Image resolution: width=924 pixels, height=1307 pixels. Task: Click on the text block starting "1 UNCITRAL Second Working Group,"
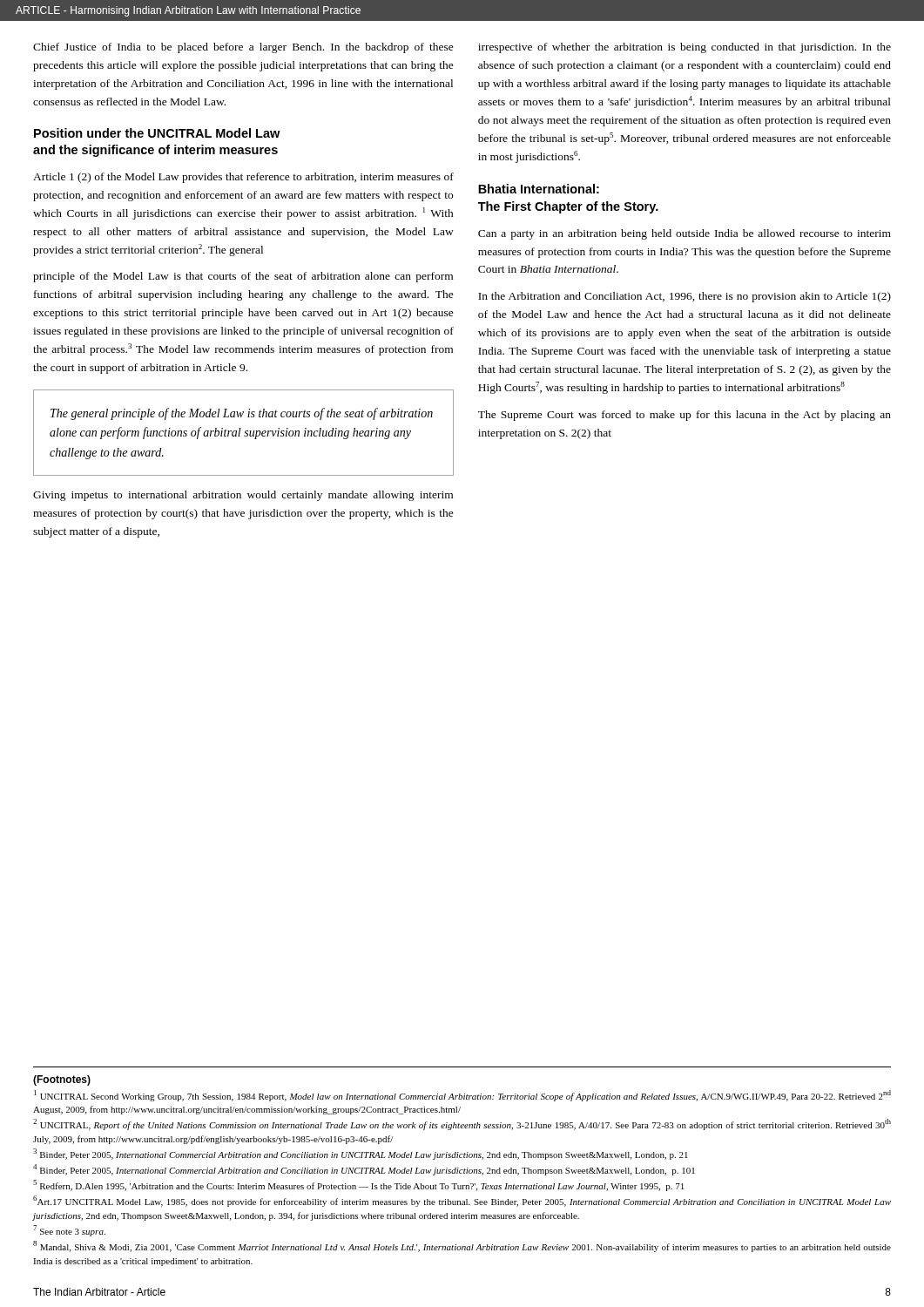pos(462,1102)
